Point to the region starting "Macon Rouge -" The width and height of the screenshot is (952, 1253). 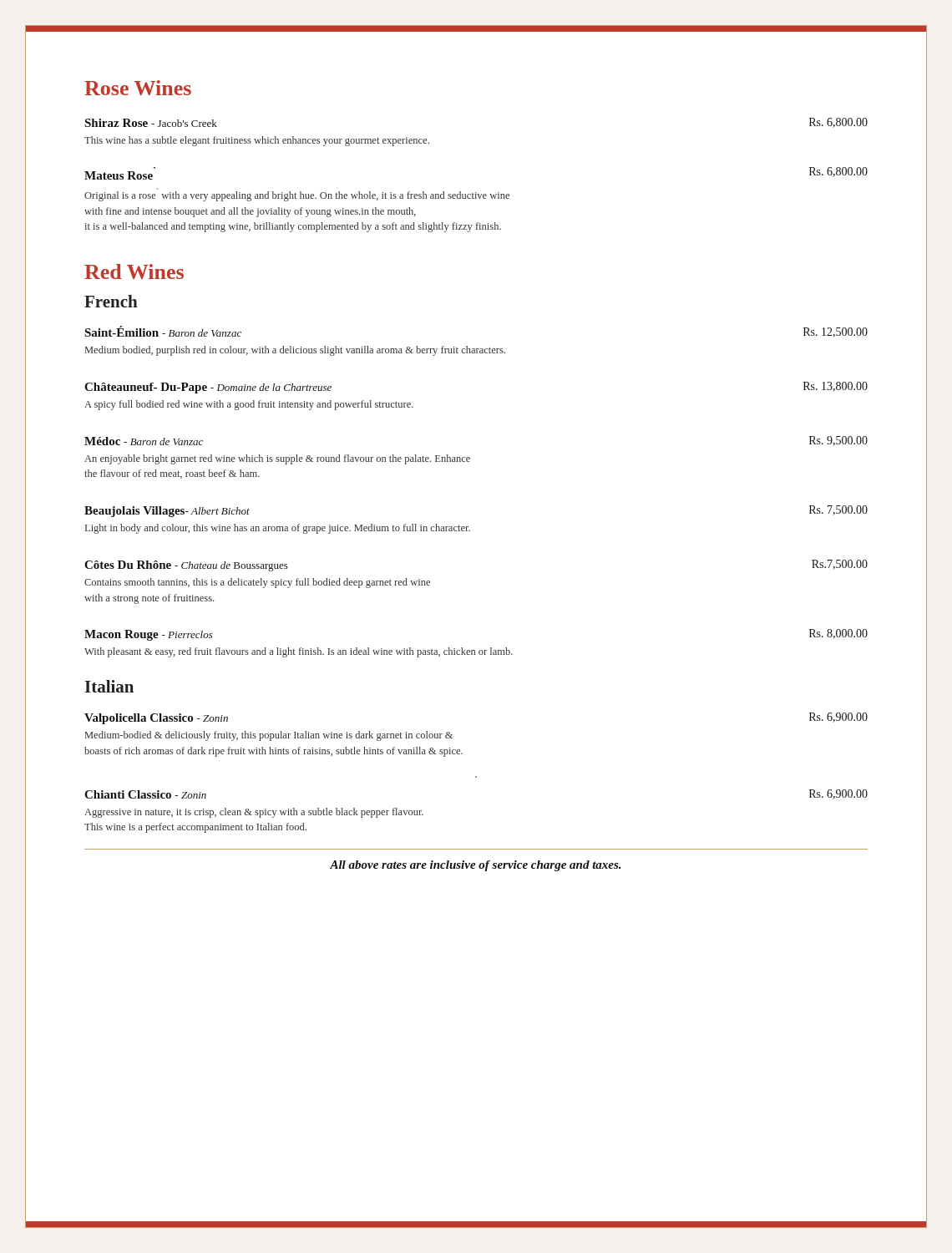coord(476,644)
